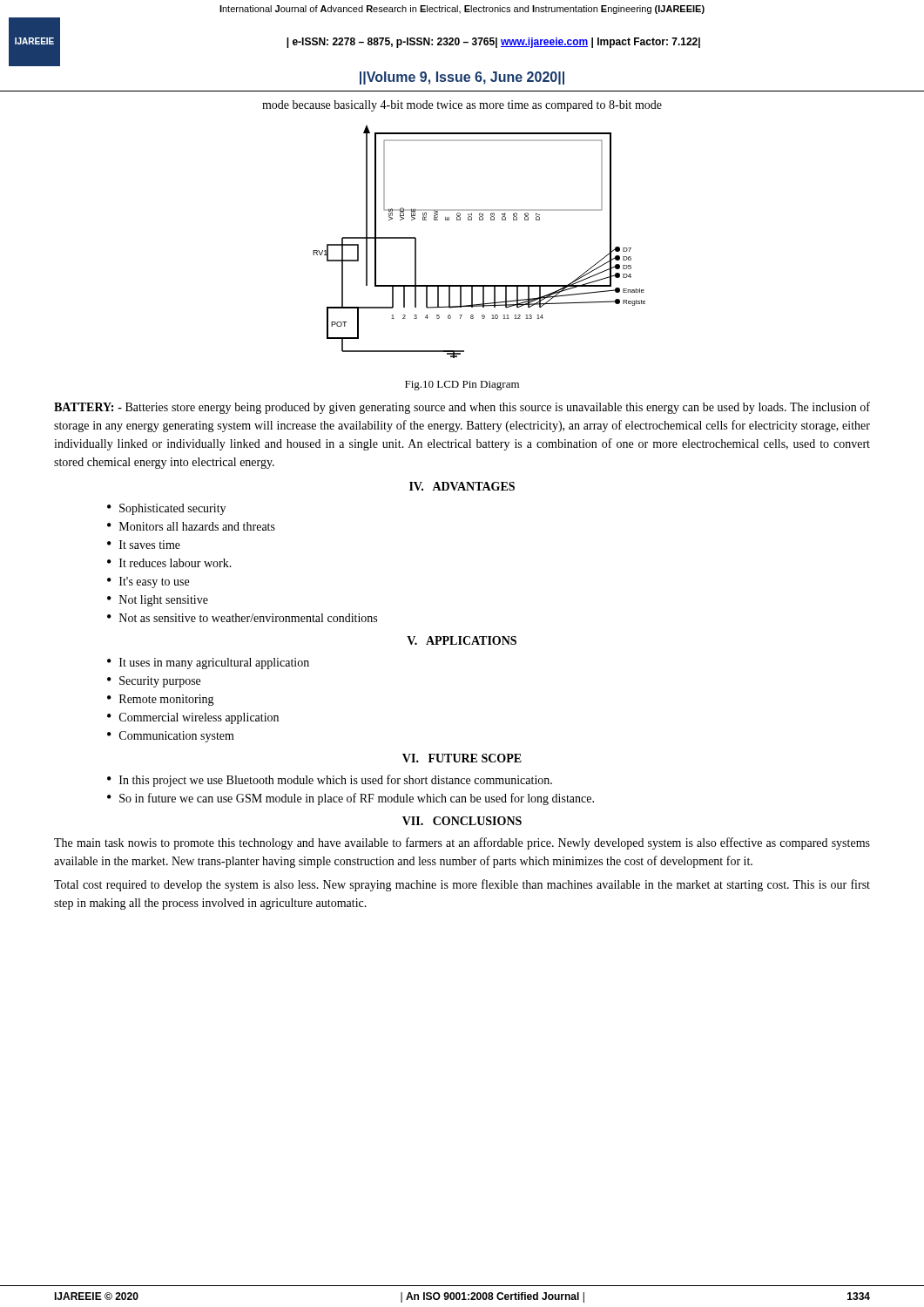Point to the block beginning "The main task nowis to promote this"
This screenshot has width=924, height=1307.
click(x=462, y=852)
